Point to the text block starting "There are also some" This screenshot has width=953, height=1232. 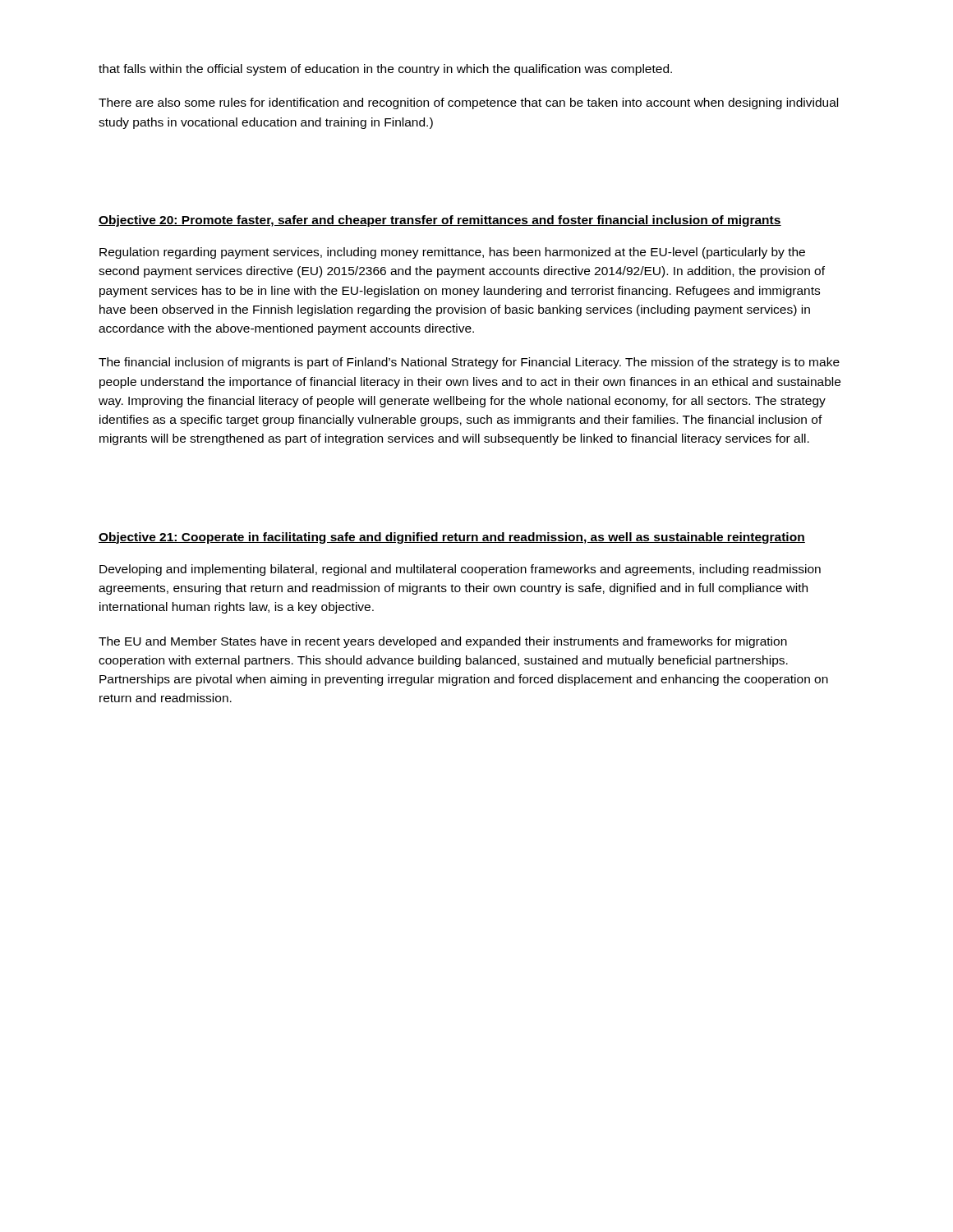472,112
